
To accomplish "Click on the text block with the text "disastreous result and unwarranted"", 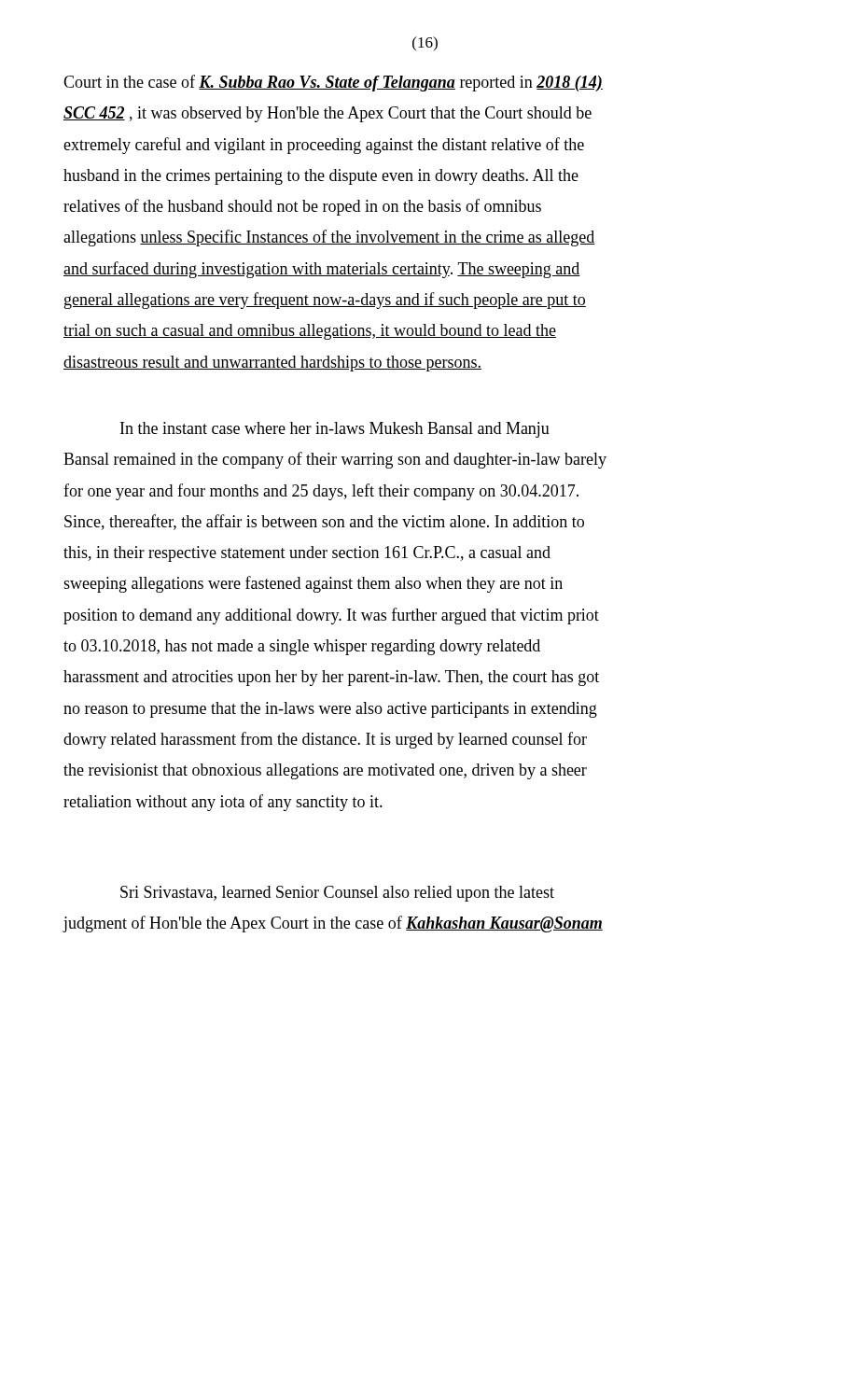I will 272,362.
